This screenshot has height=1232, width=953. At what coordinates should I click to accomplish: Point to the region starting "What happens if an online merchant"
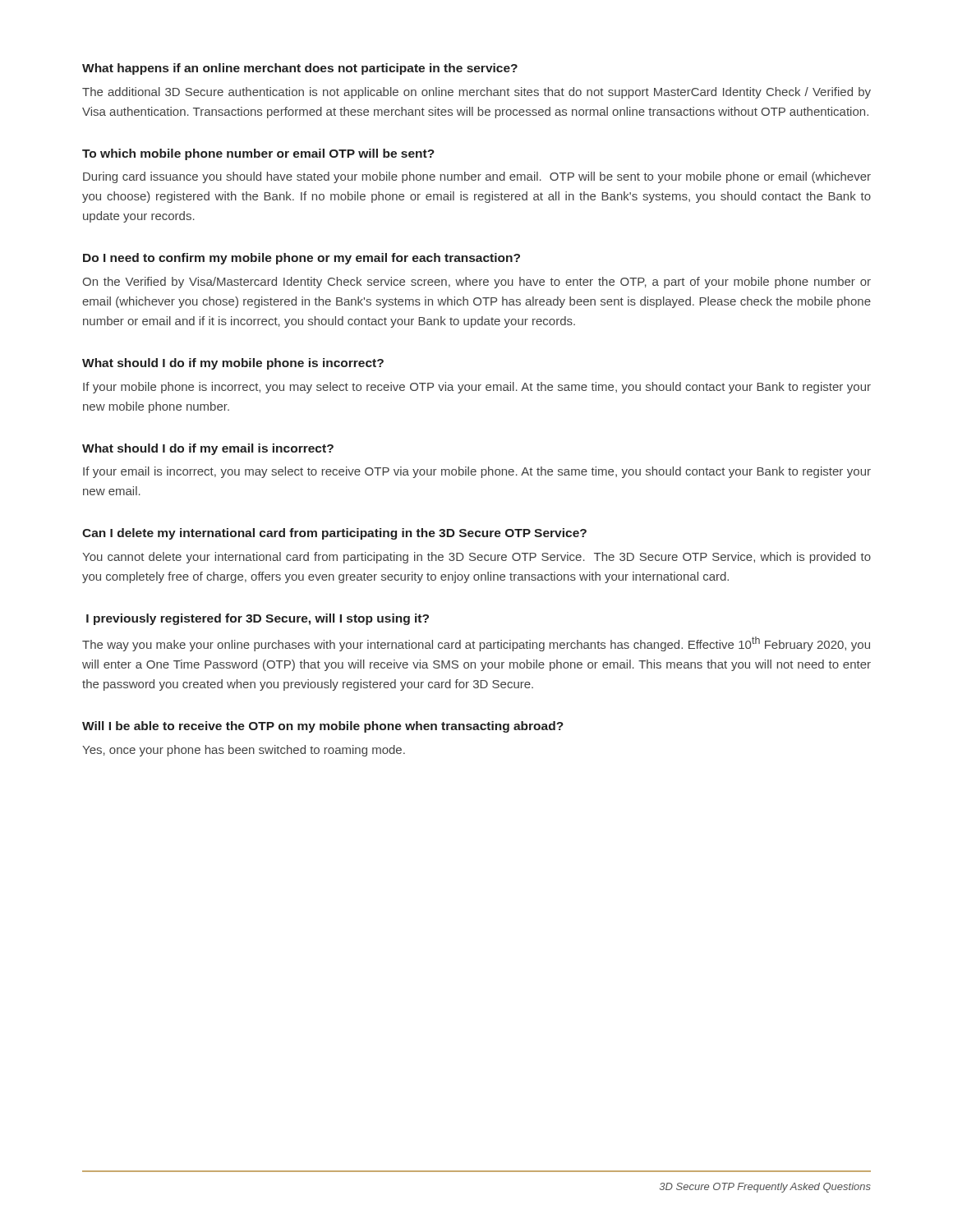(x=300, y=68)
